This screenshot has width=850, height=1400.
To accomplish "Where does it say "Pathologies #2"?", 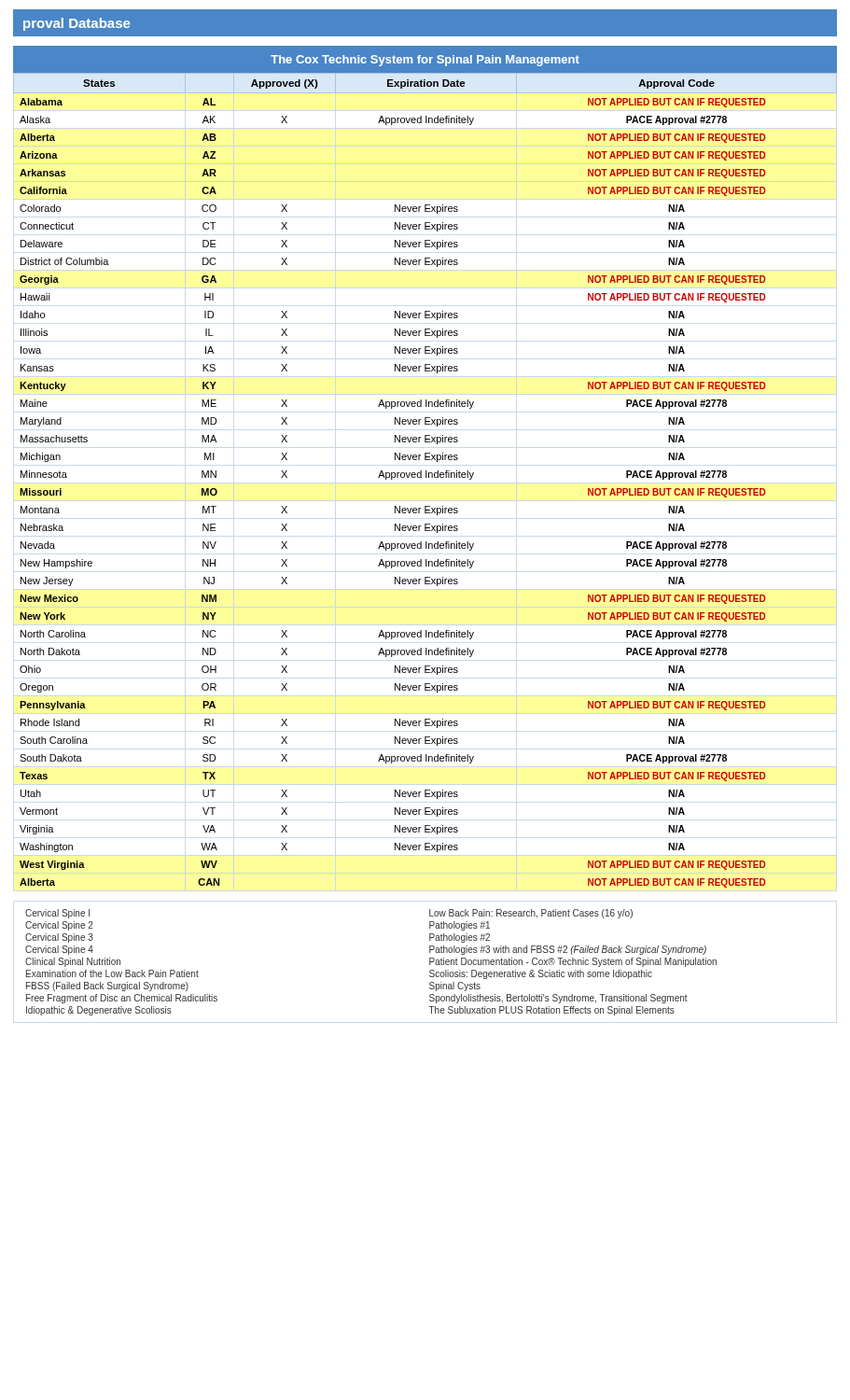I will [460, 938].
